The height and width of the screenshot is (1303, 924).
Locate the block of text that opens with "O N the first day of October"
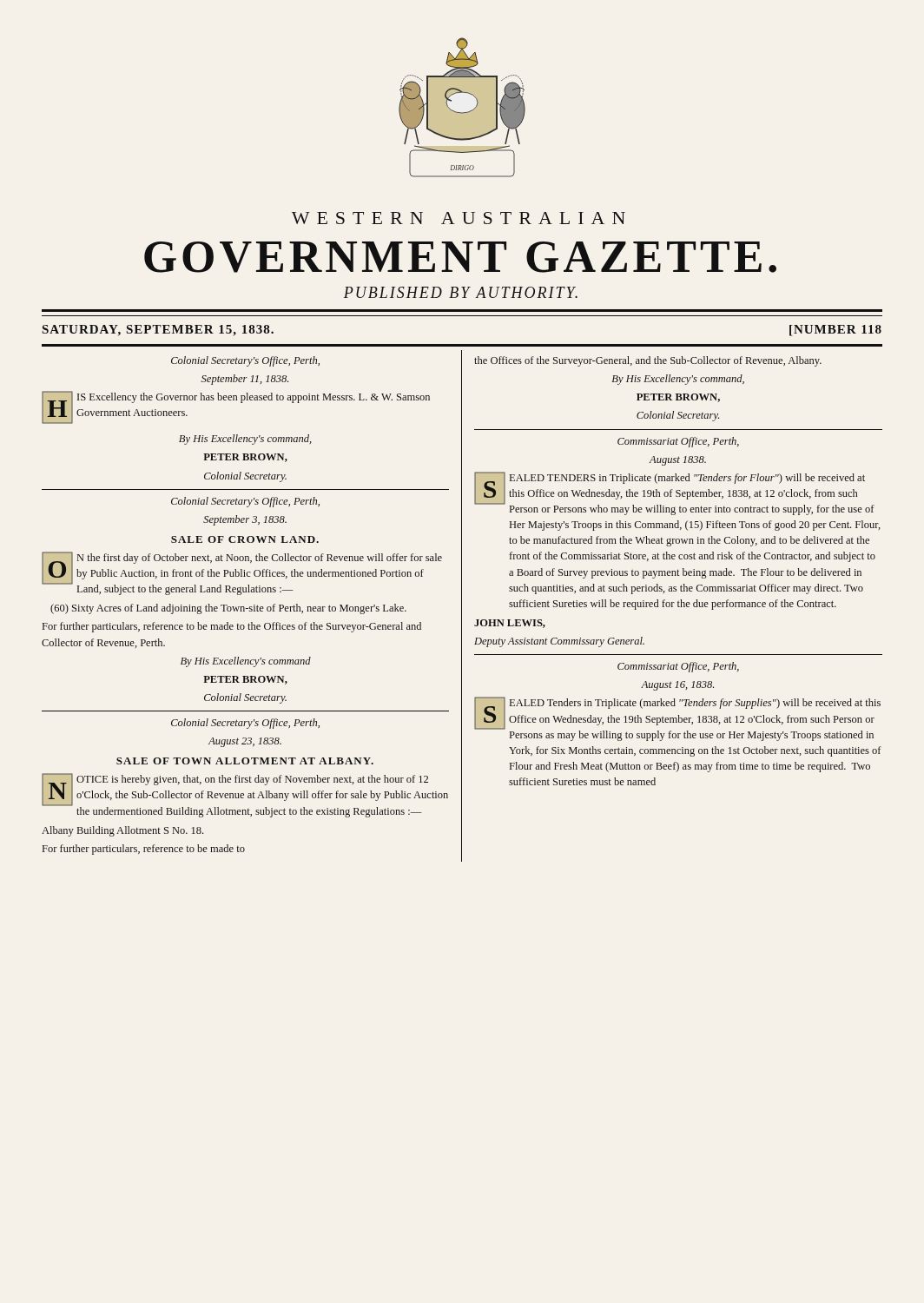click(x=245, y=628)
